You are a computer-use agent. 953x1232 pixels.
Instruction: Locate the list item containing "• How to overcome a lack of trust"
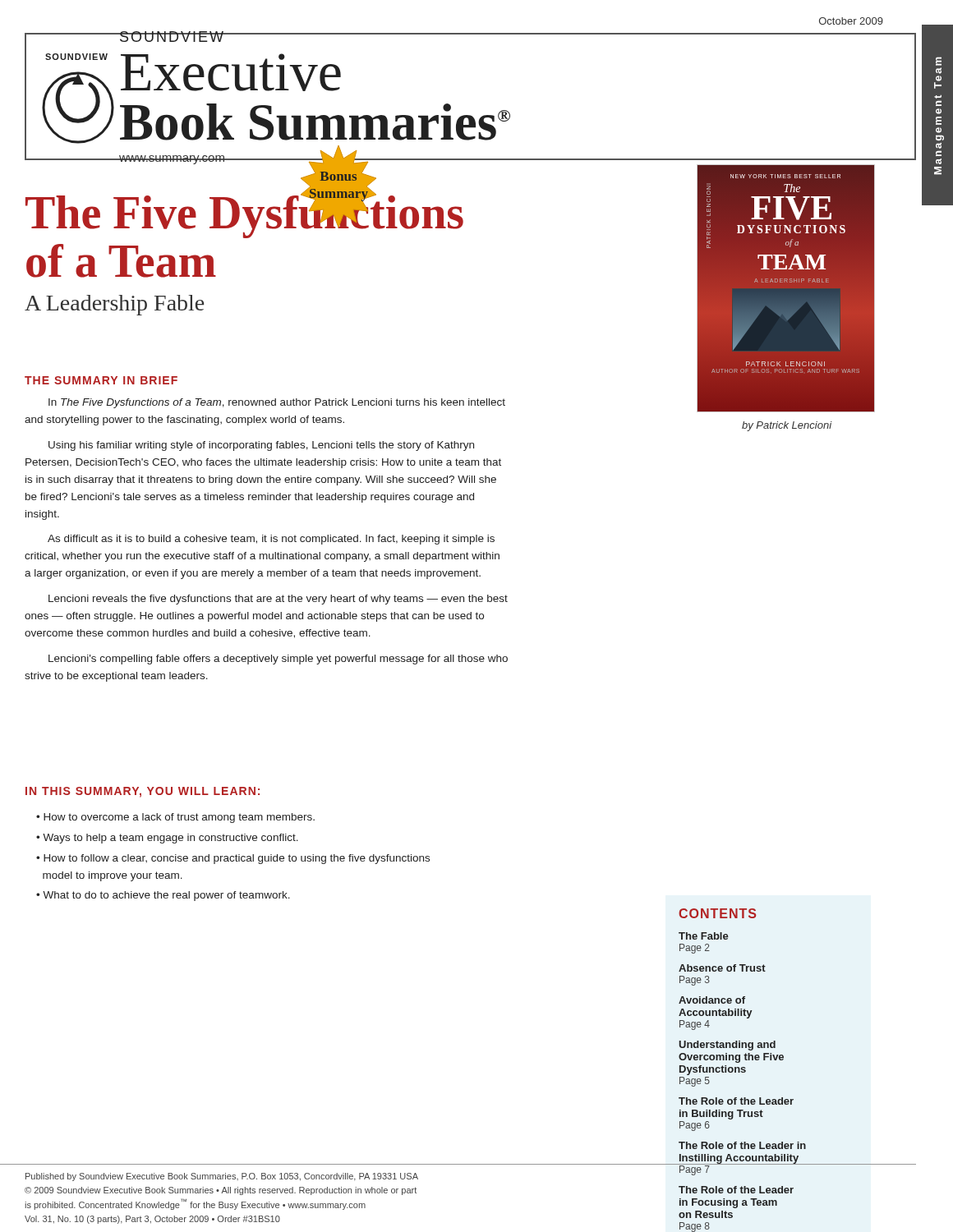[x=267, y=818]
